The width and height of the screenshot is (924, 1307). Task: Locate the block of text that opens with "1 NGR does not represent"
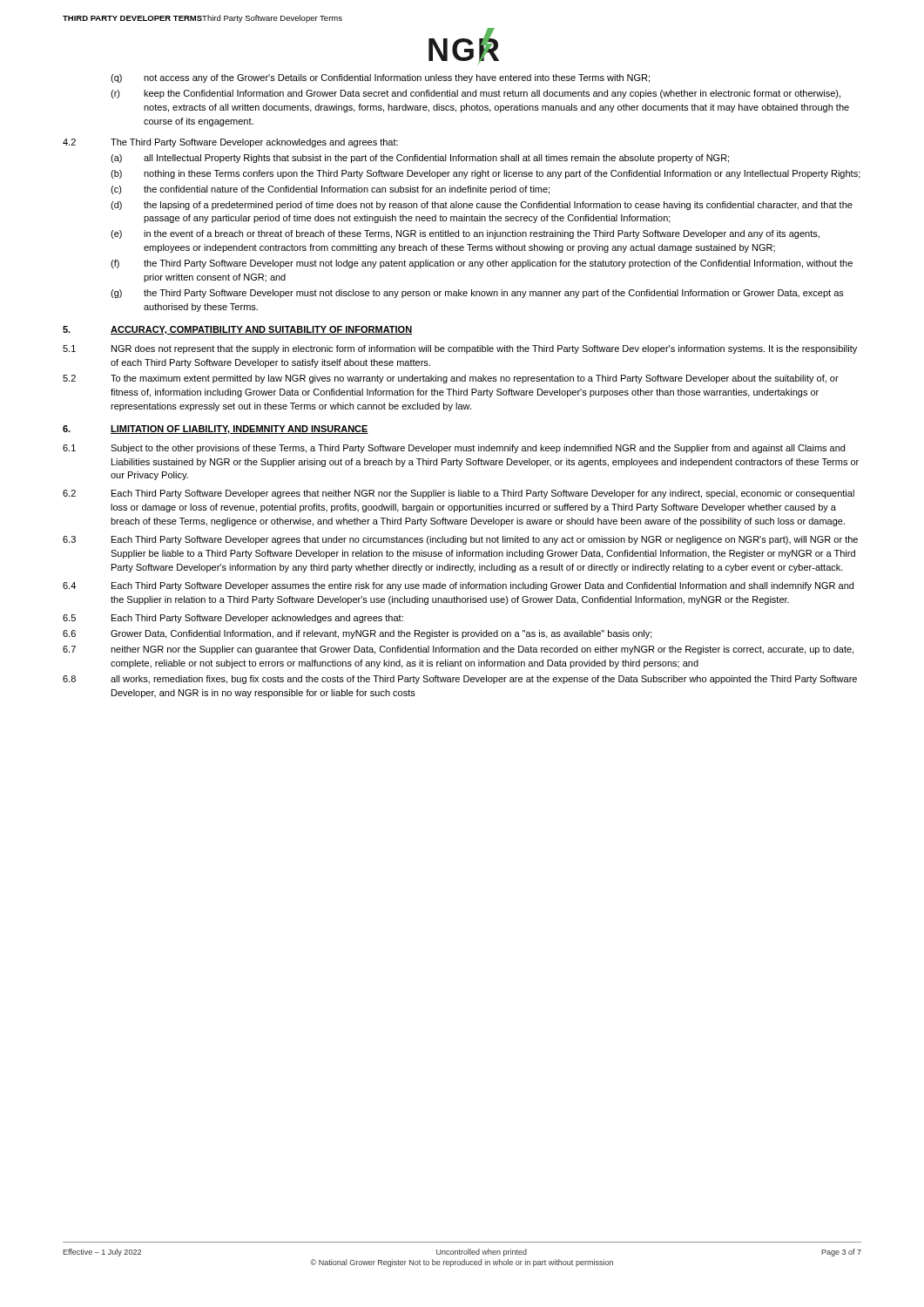(x=462, y=356)
